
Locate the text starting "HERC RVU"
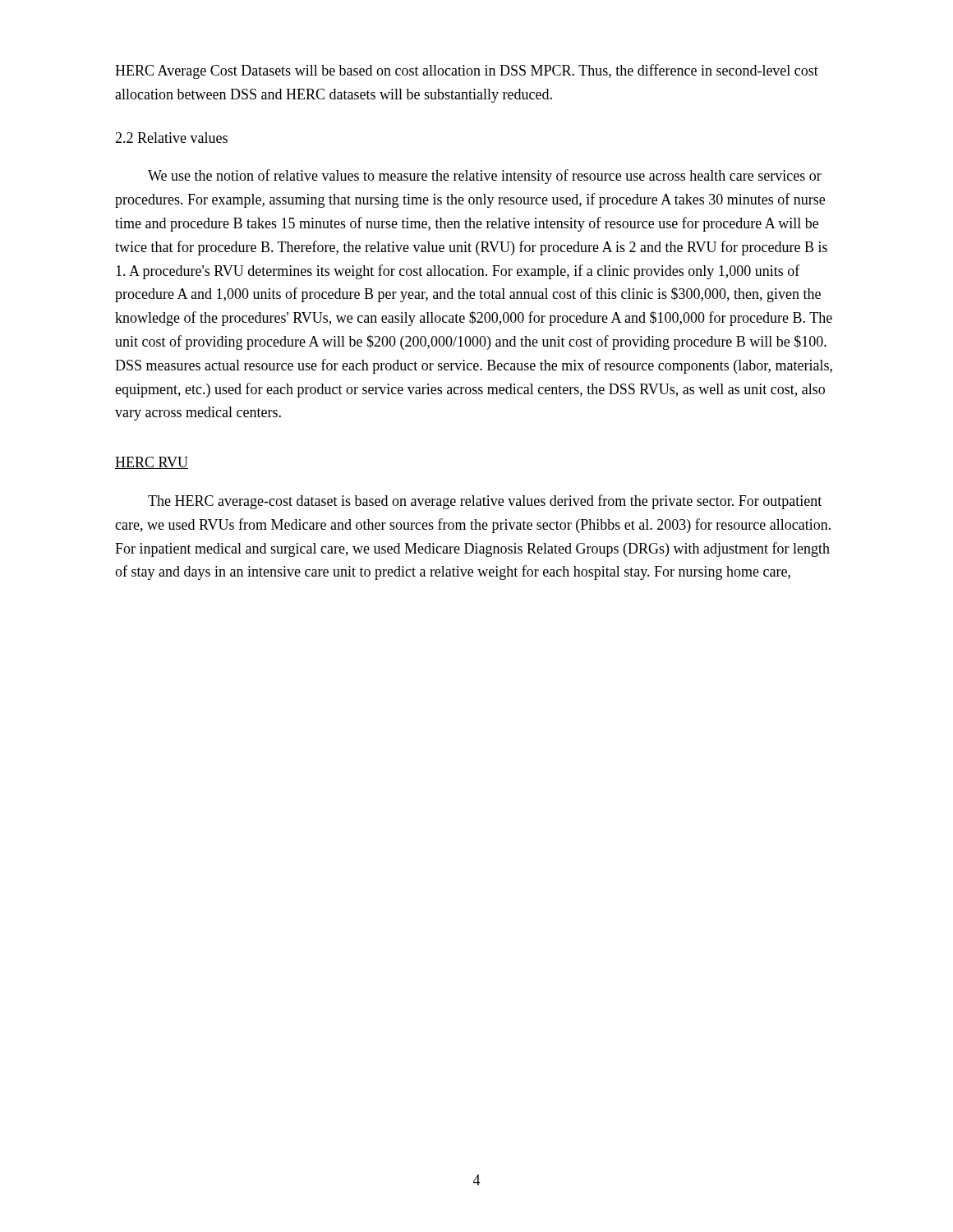[152, 463]
